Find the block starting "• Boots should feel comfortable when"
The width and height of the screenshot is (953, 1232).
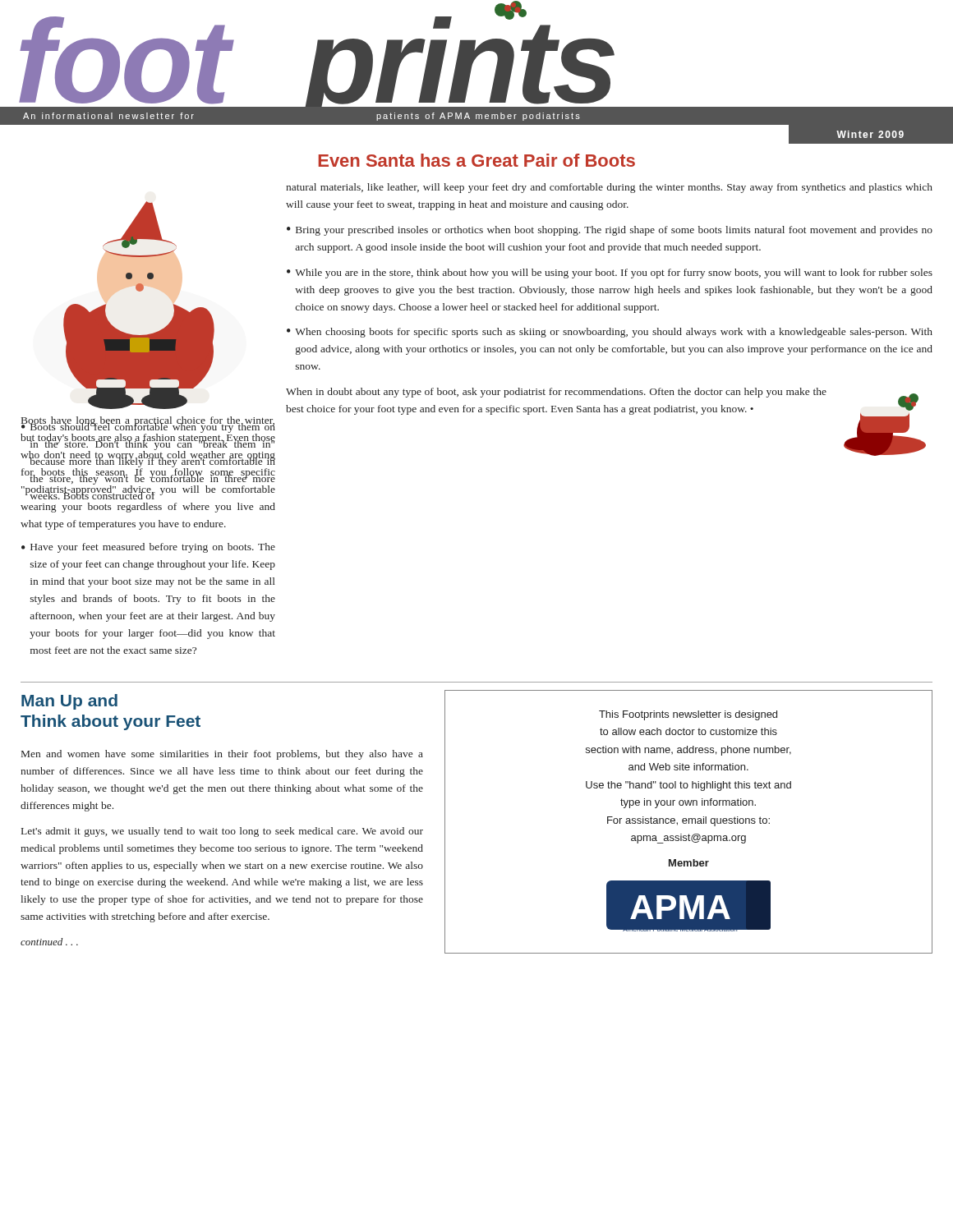pyautogui.click(x=148, y=462)
